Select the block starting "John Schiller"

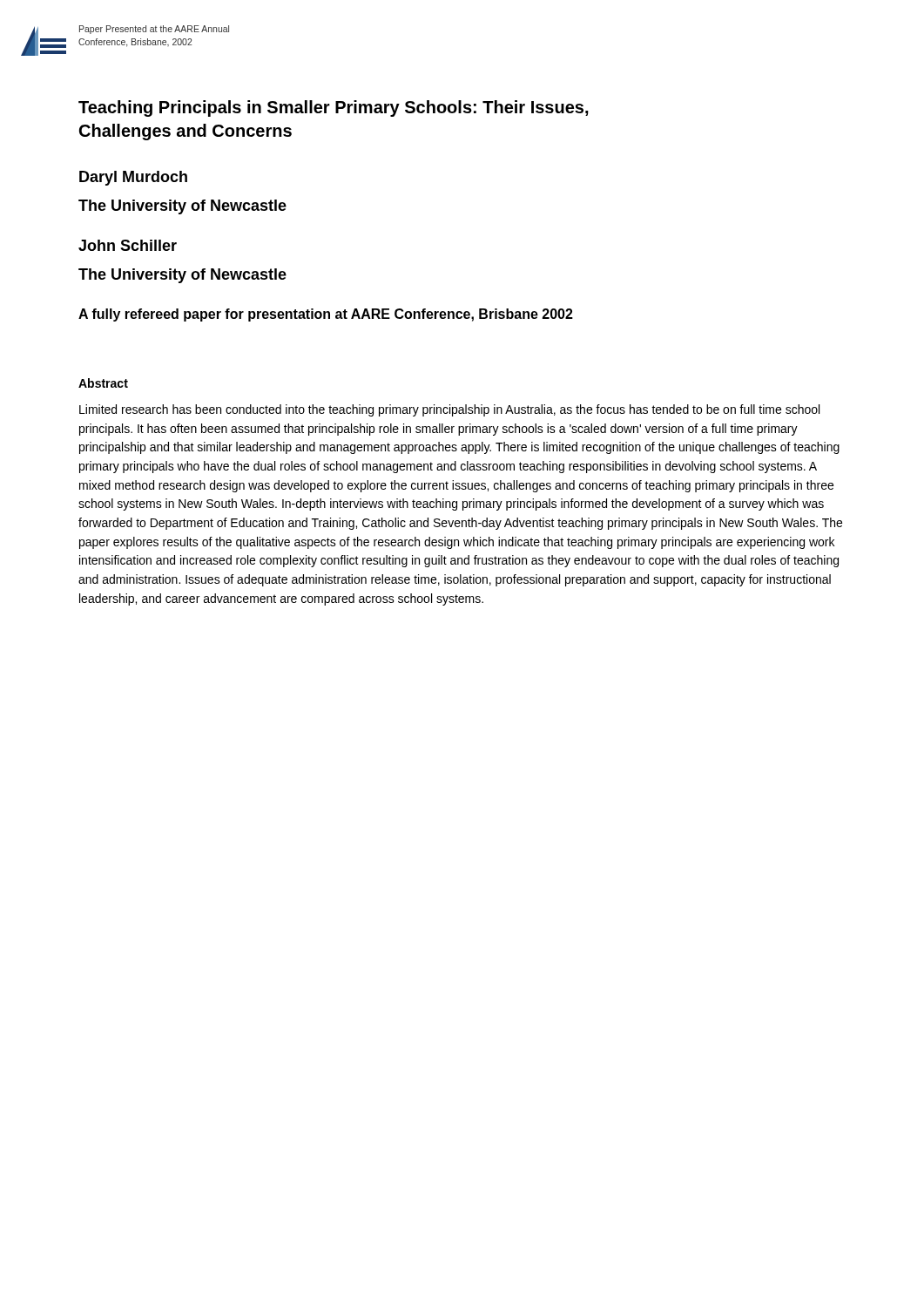point(128,246)
